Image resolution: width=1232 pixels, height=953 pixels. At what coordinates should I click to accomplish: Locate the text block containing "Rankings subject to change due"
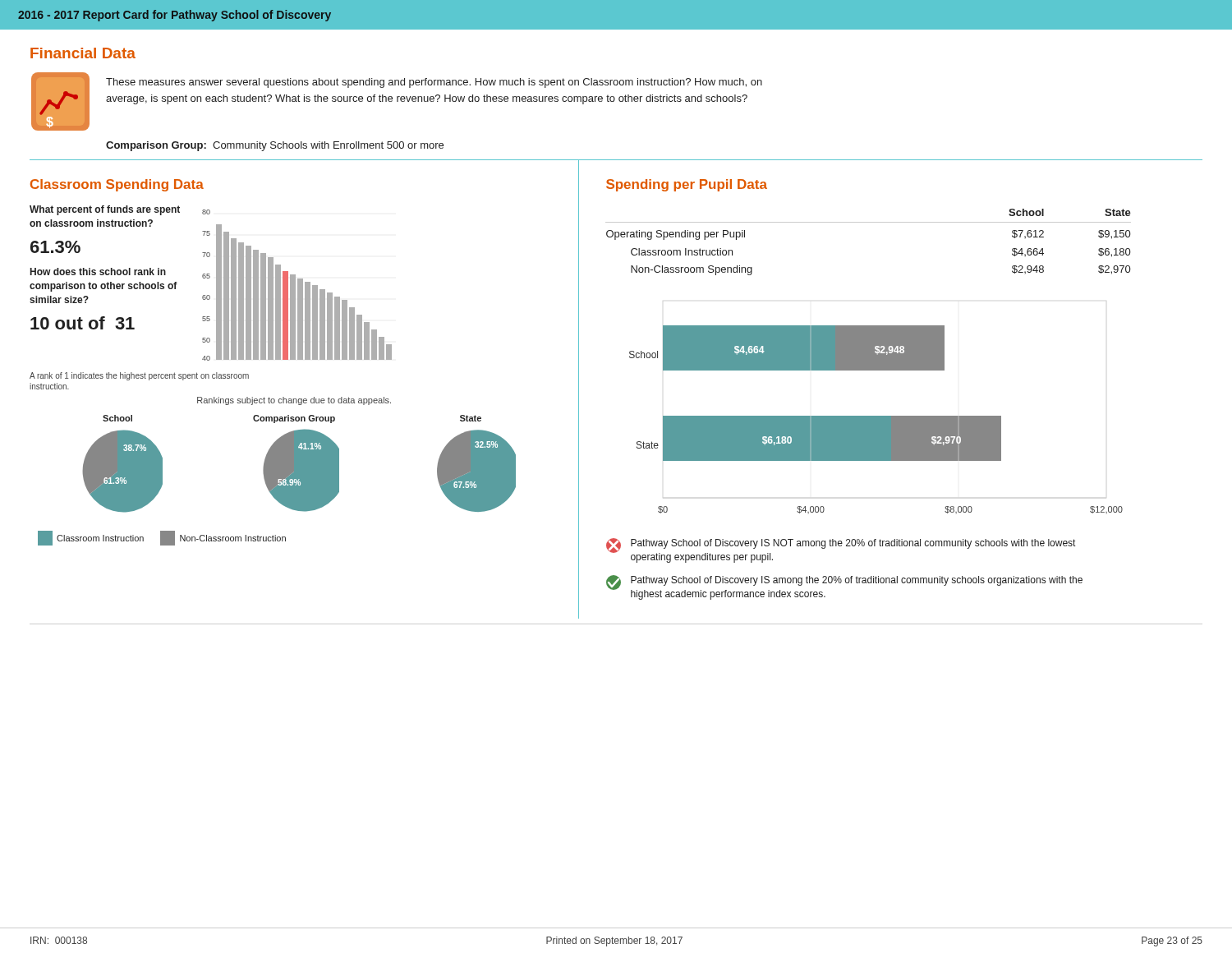pos(294,400)
